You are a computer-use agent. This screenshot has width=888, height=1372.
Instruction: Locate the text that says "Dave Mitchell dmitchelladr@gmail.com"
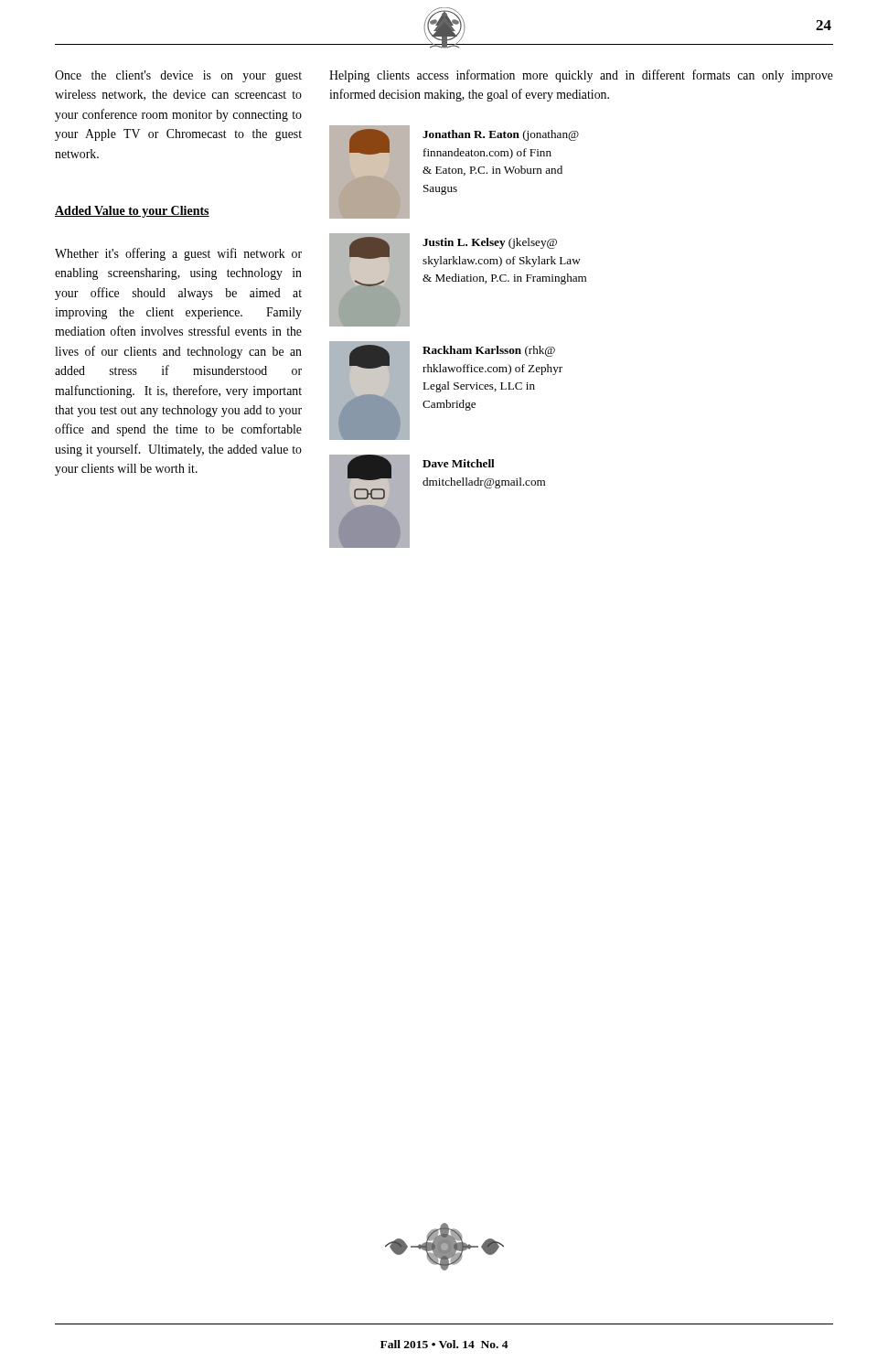(484, 472)
